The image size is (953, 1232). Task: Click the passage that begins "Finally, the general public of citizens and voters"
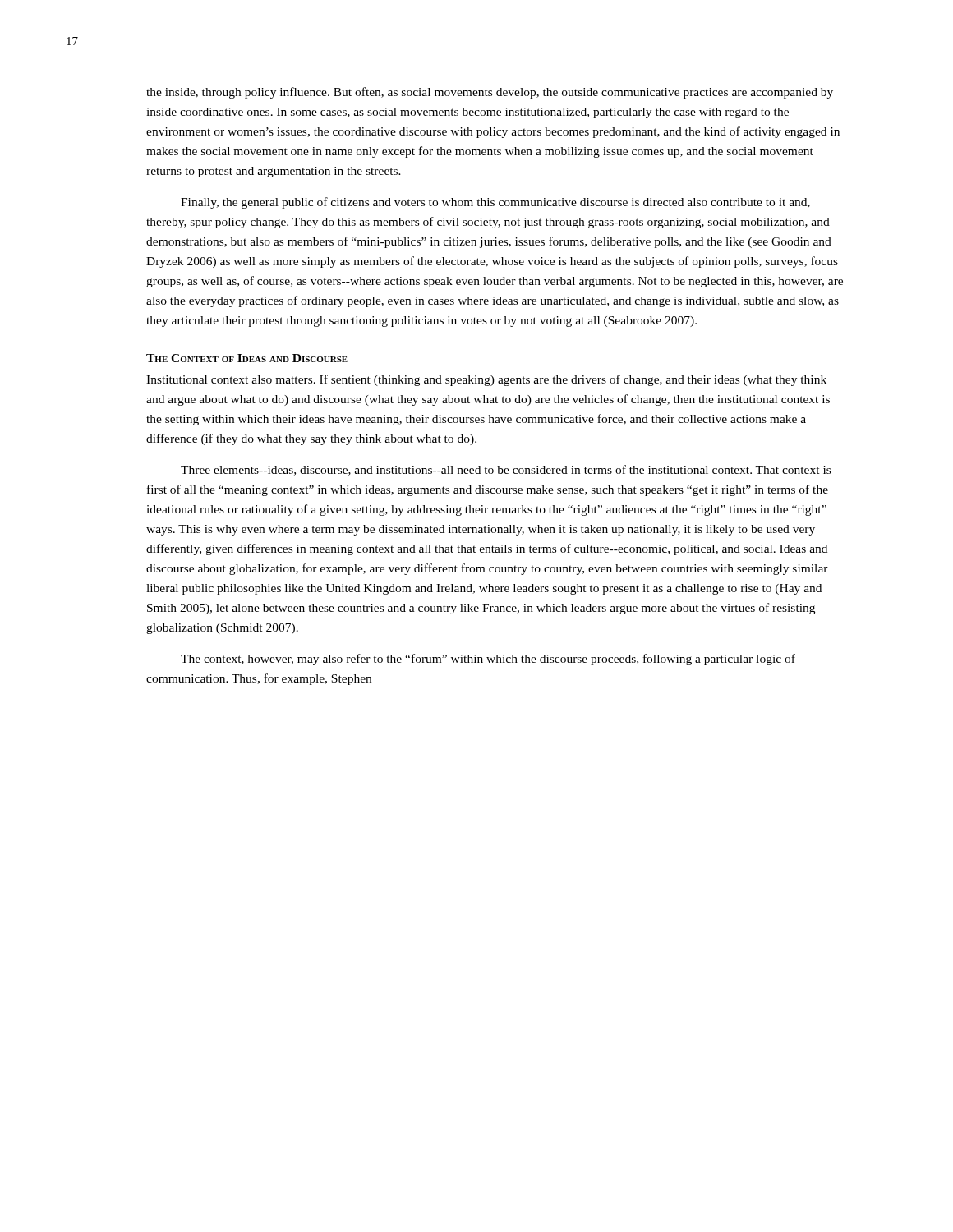[495, 261]
